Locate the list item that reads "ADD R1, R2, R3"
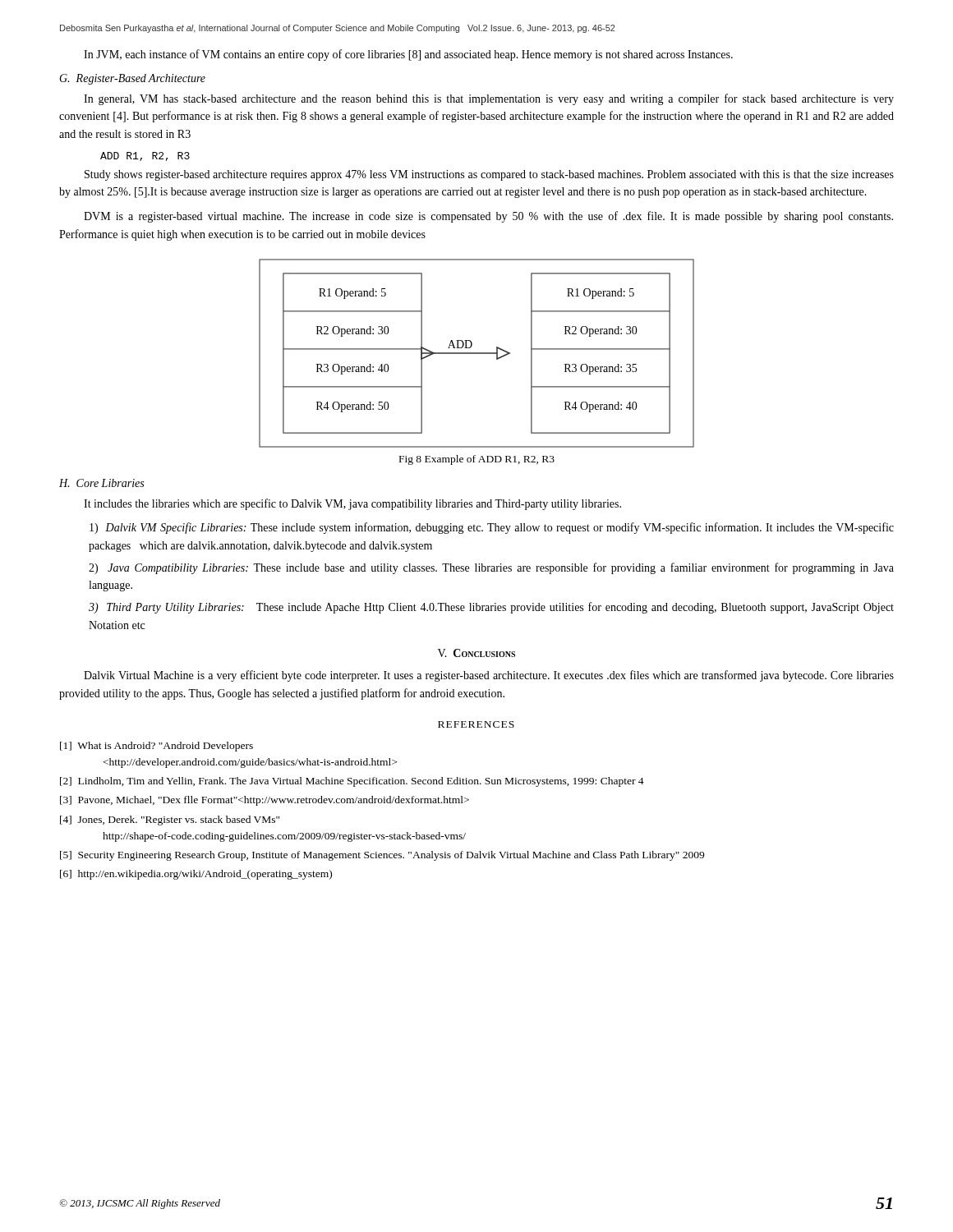Screen dimensions: 1232x953 point(145,156)
